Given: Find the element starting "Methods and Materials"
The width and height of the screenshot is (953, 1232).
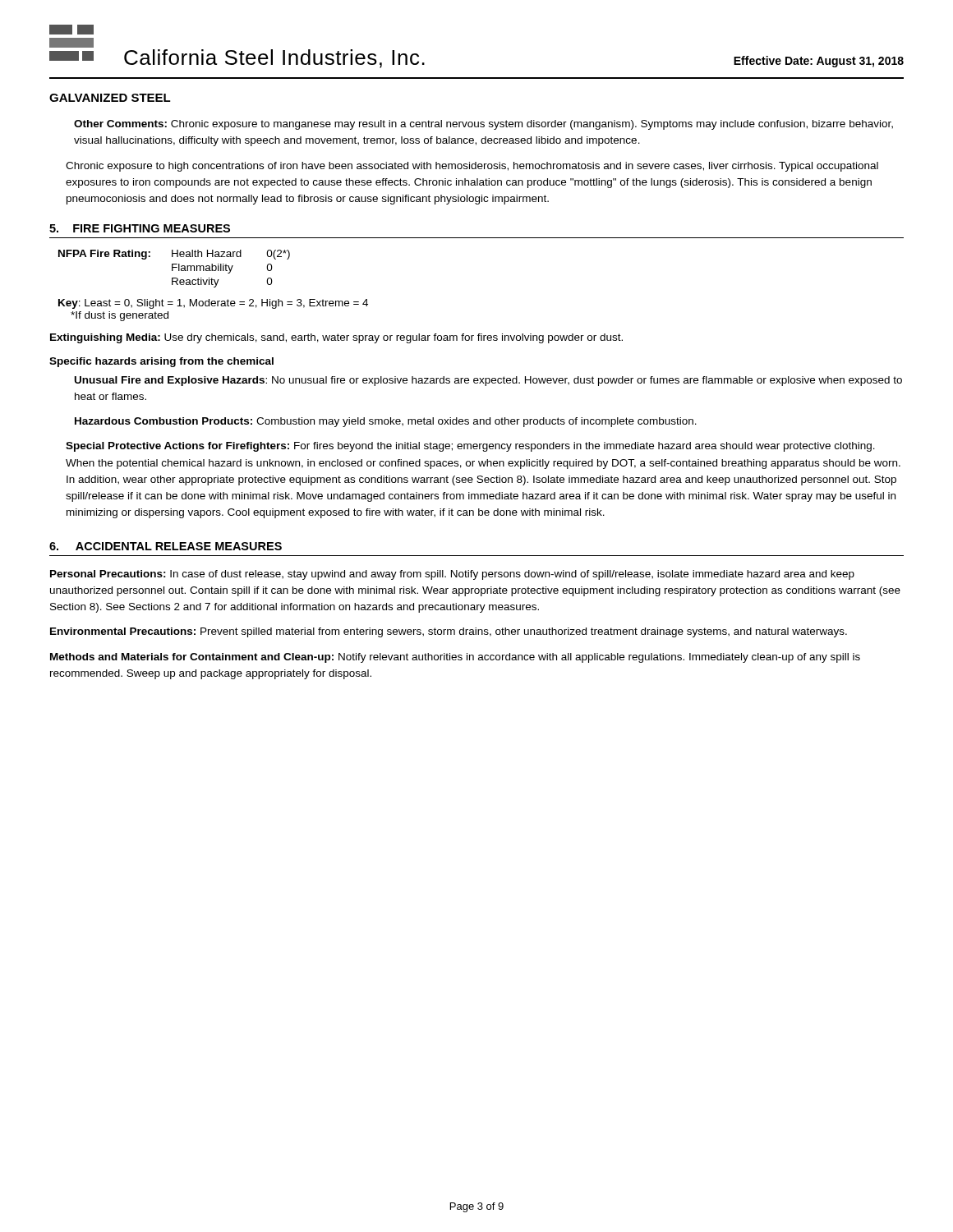Looking at the screenshot, I should click(x=455, y=665).
